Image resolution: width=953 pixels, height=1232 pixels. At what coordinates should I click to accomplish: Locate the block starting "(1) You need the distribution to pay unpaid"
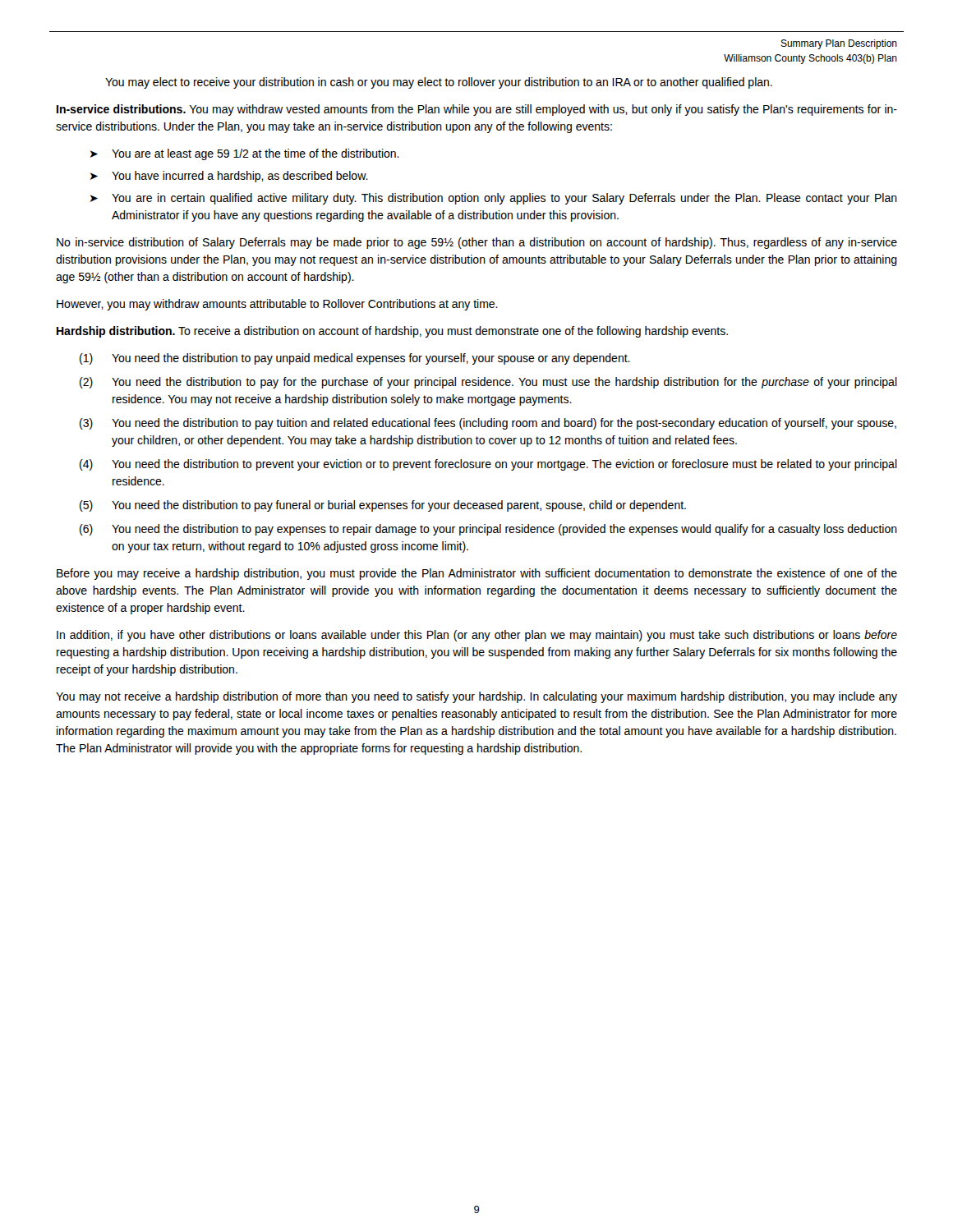[x=488, y=359]
